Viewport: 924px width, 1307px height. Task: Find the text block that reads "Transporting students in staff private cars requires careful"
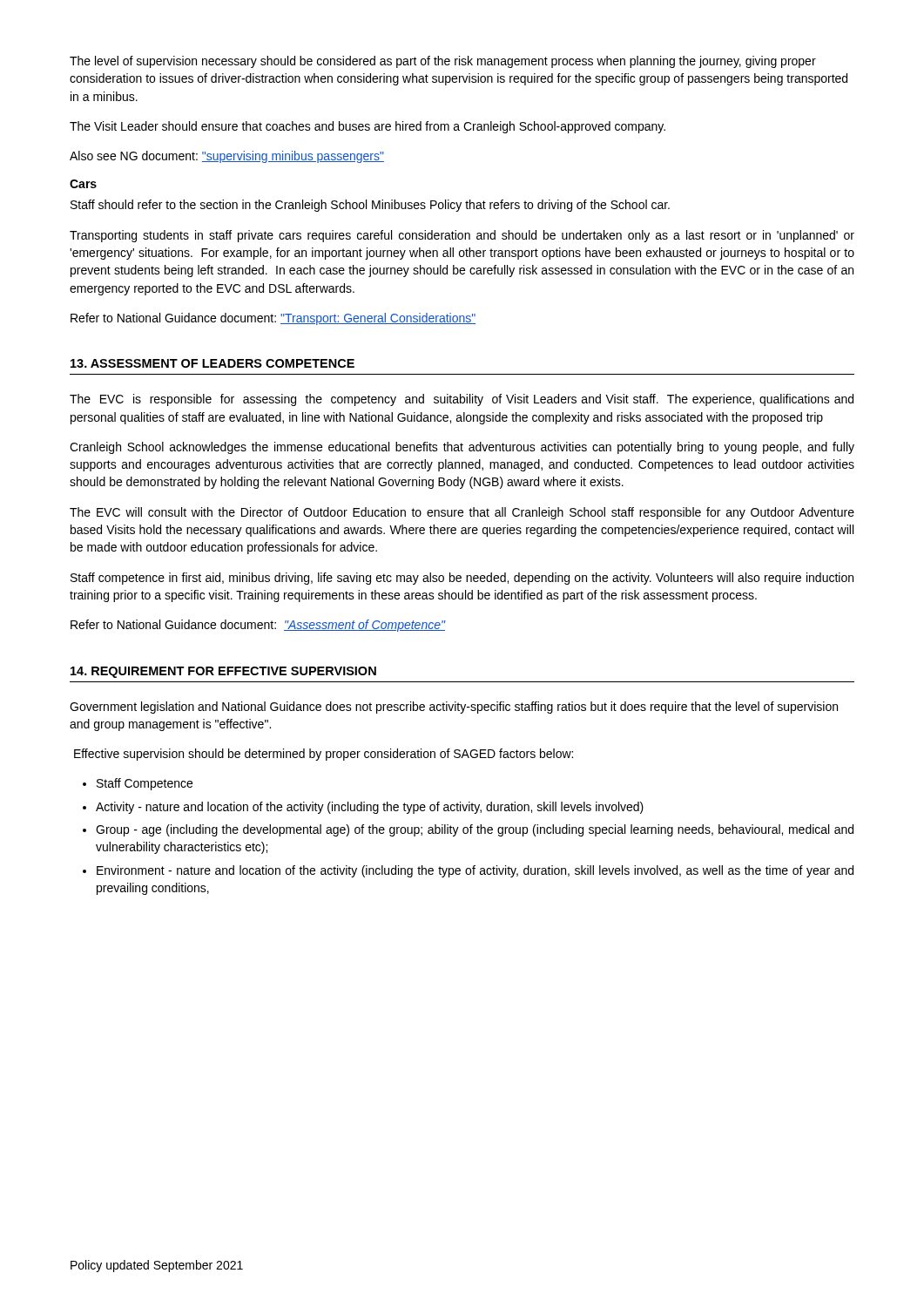point(462,262)
